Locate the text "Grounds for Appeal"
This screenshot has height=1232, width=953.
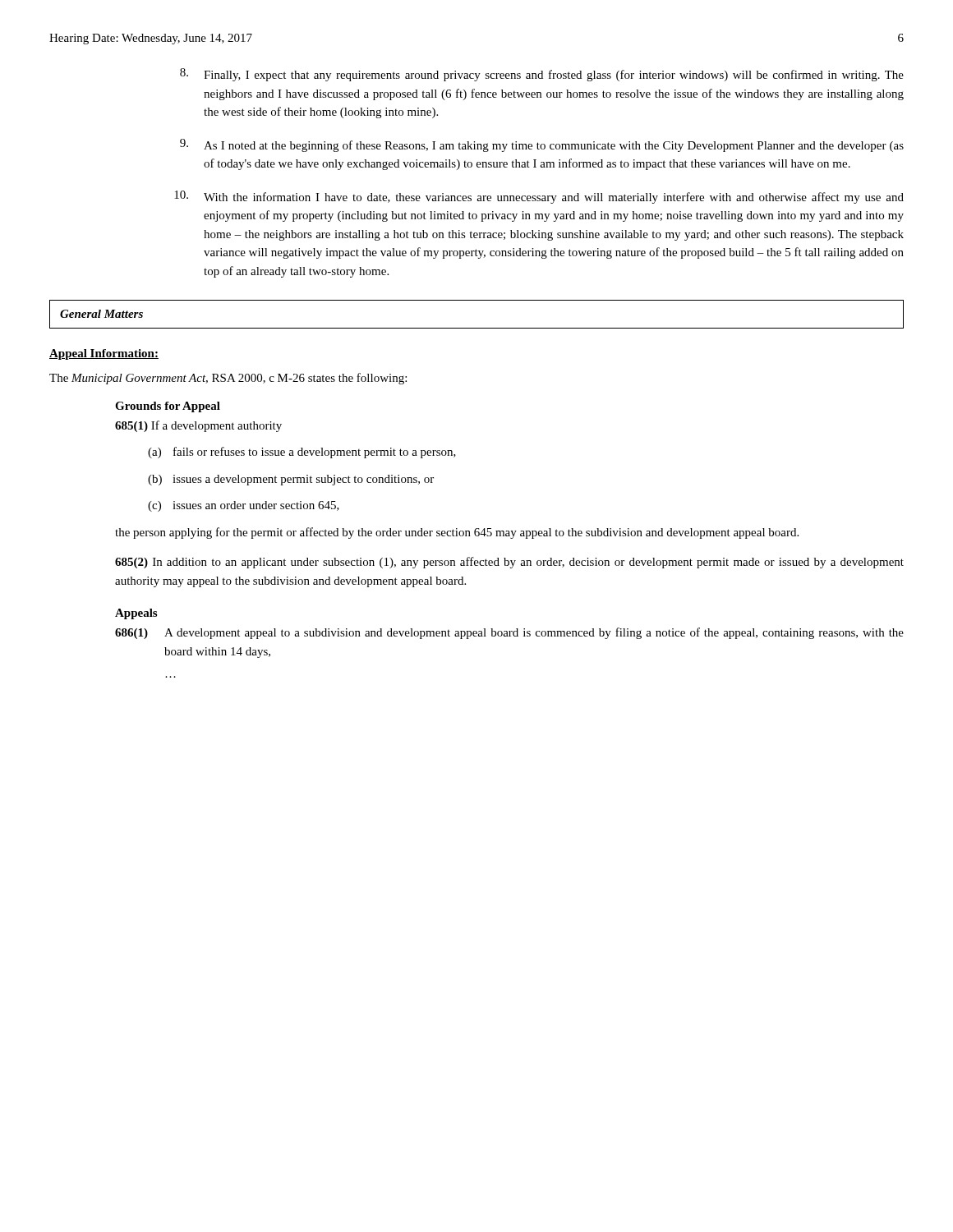pos(168,405)
